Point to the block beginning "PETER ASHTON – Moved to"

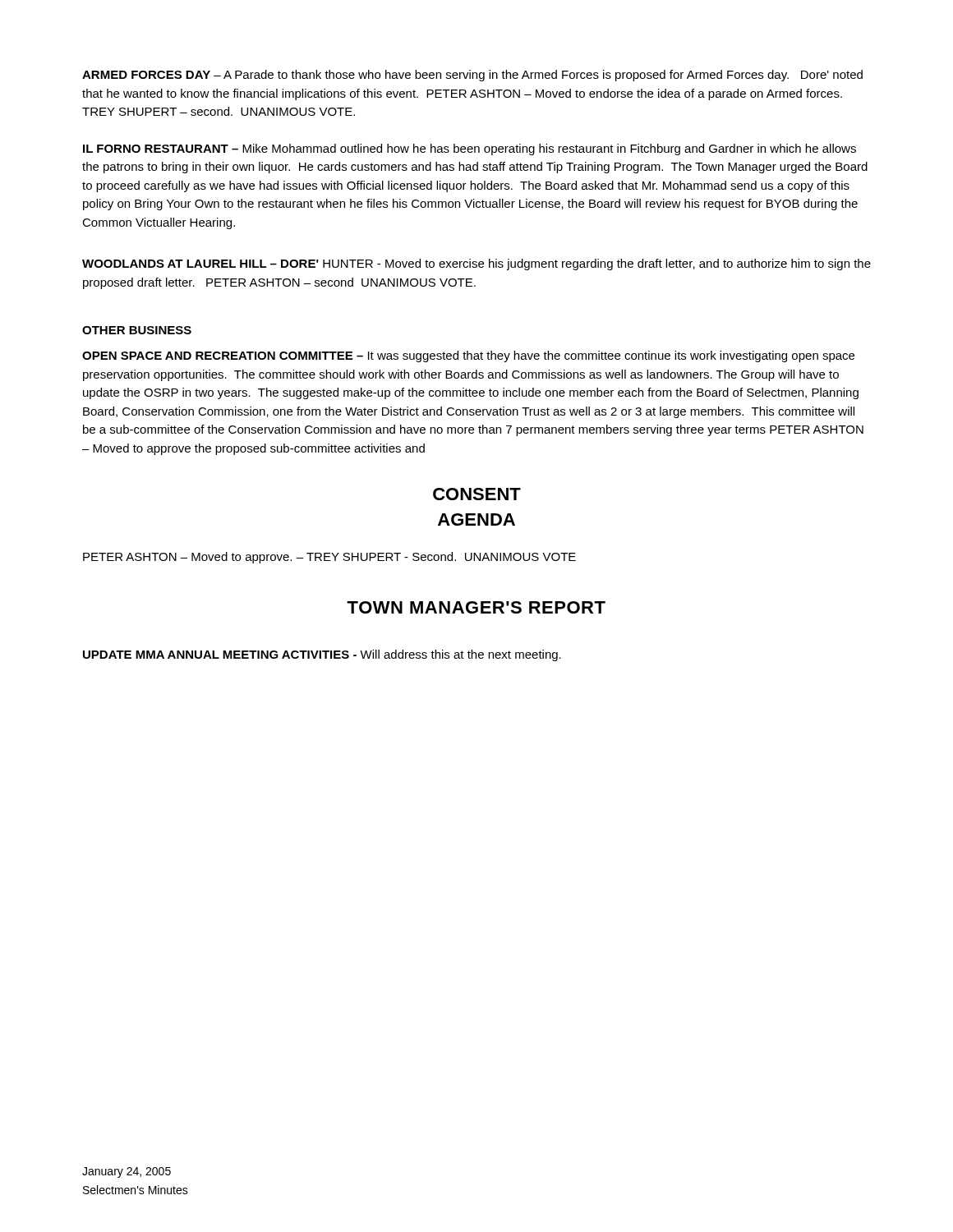coord(329,556)
